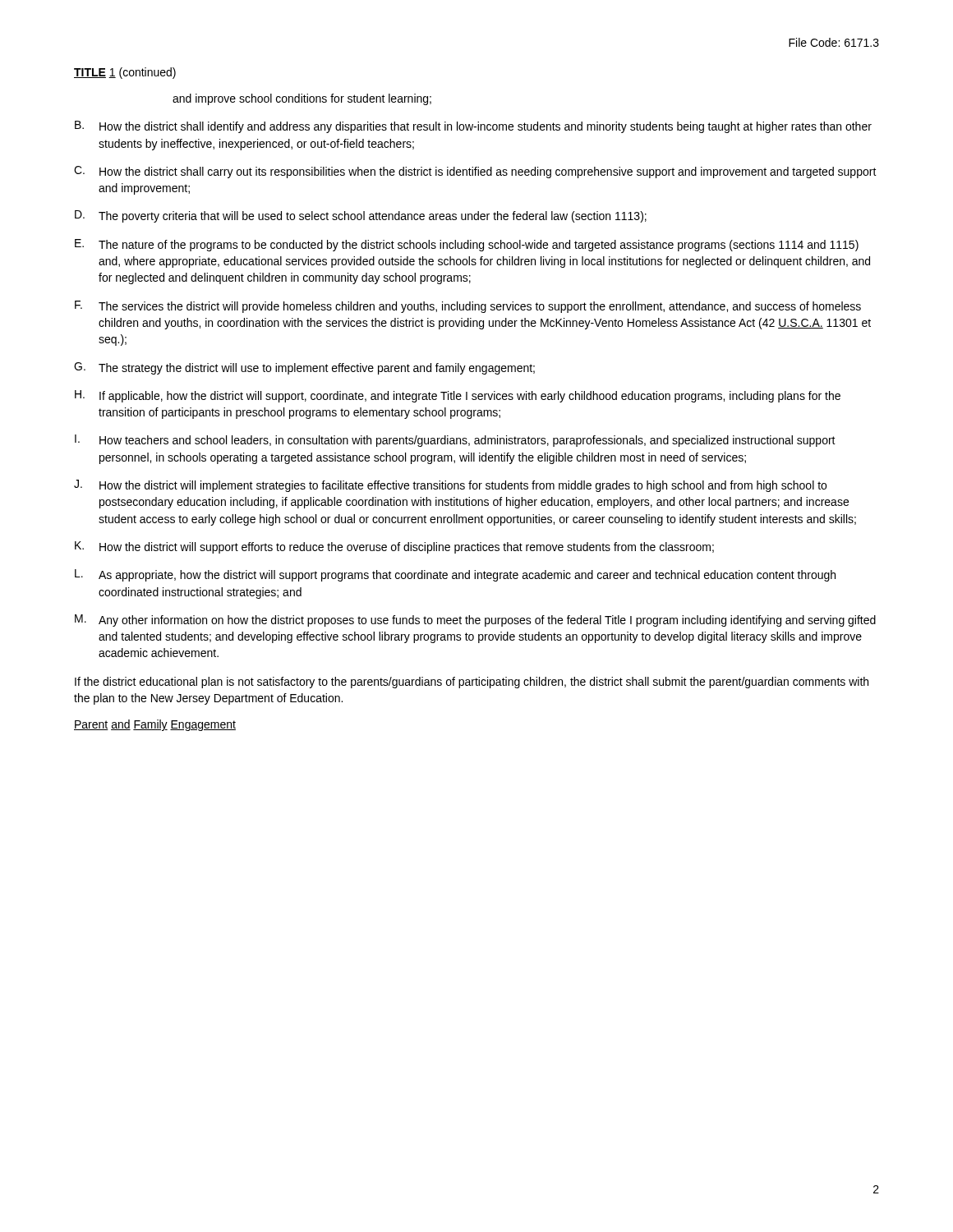
Task: Click the passage that begins "E. The nature of the programs to"
Action: click(476, 261)
